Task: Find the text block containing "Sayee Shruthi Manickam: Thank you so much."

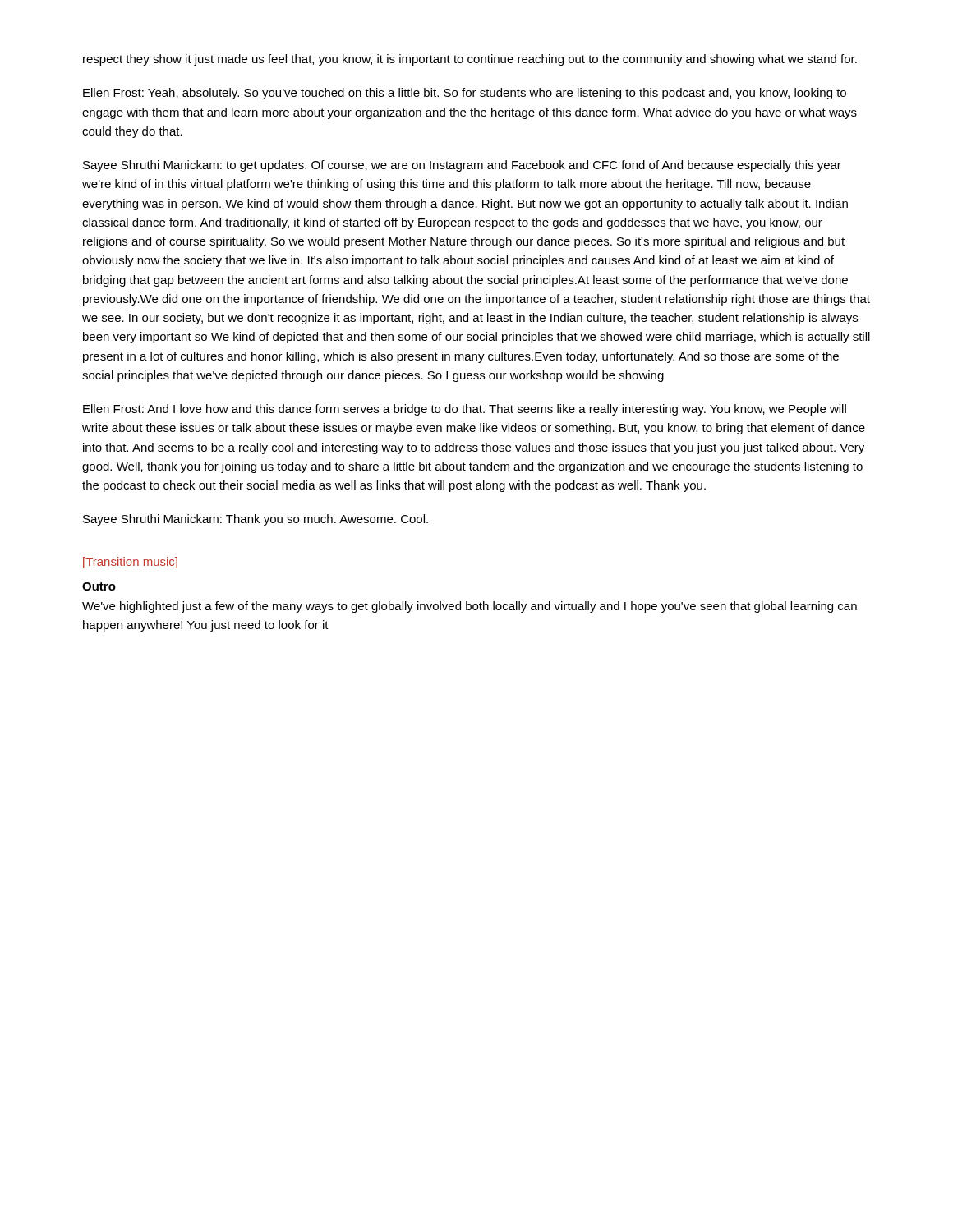Action: pos(256,519)
